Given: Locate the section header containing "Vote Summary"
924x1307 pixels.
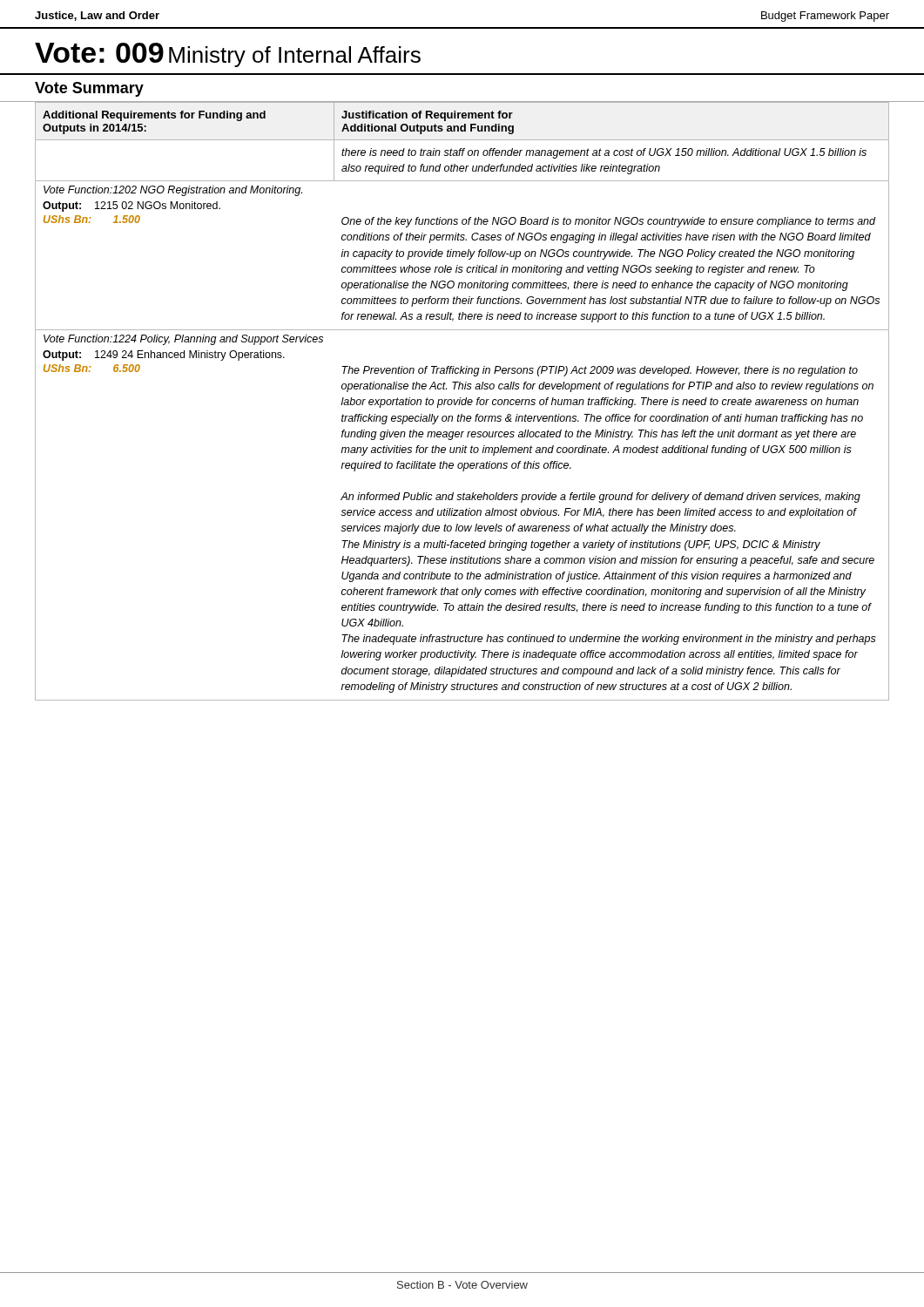Looking at the screenshot, I should (89, 88).
